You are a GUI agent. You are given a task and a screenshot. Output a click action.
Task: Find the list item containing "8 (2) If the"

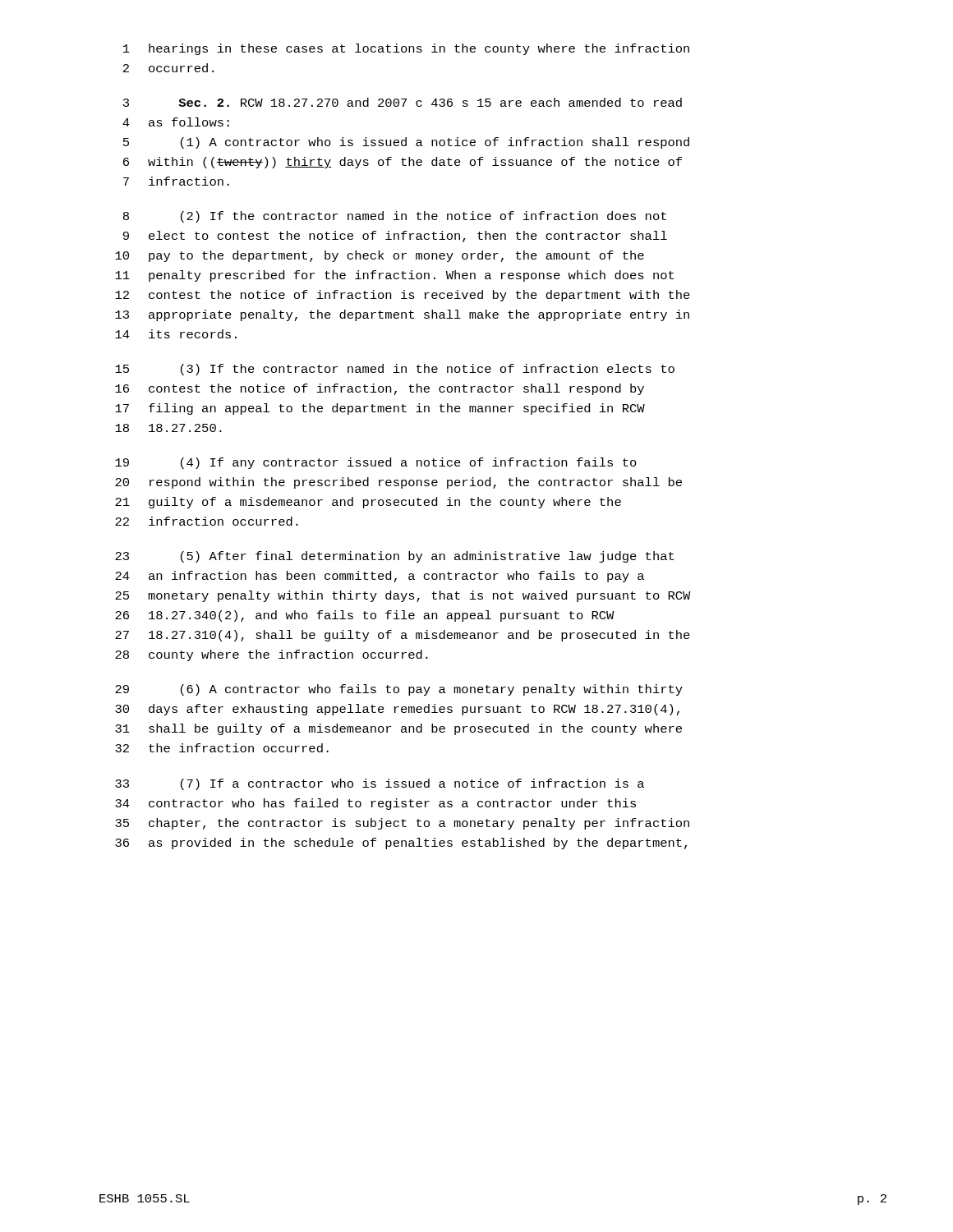(x=493, y=217)
